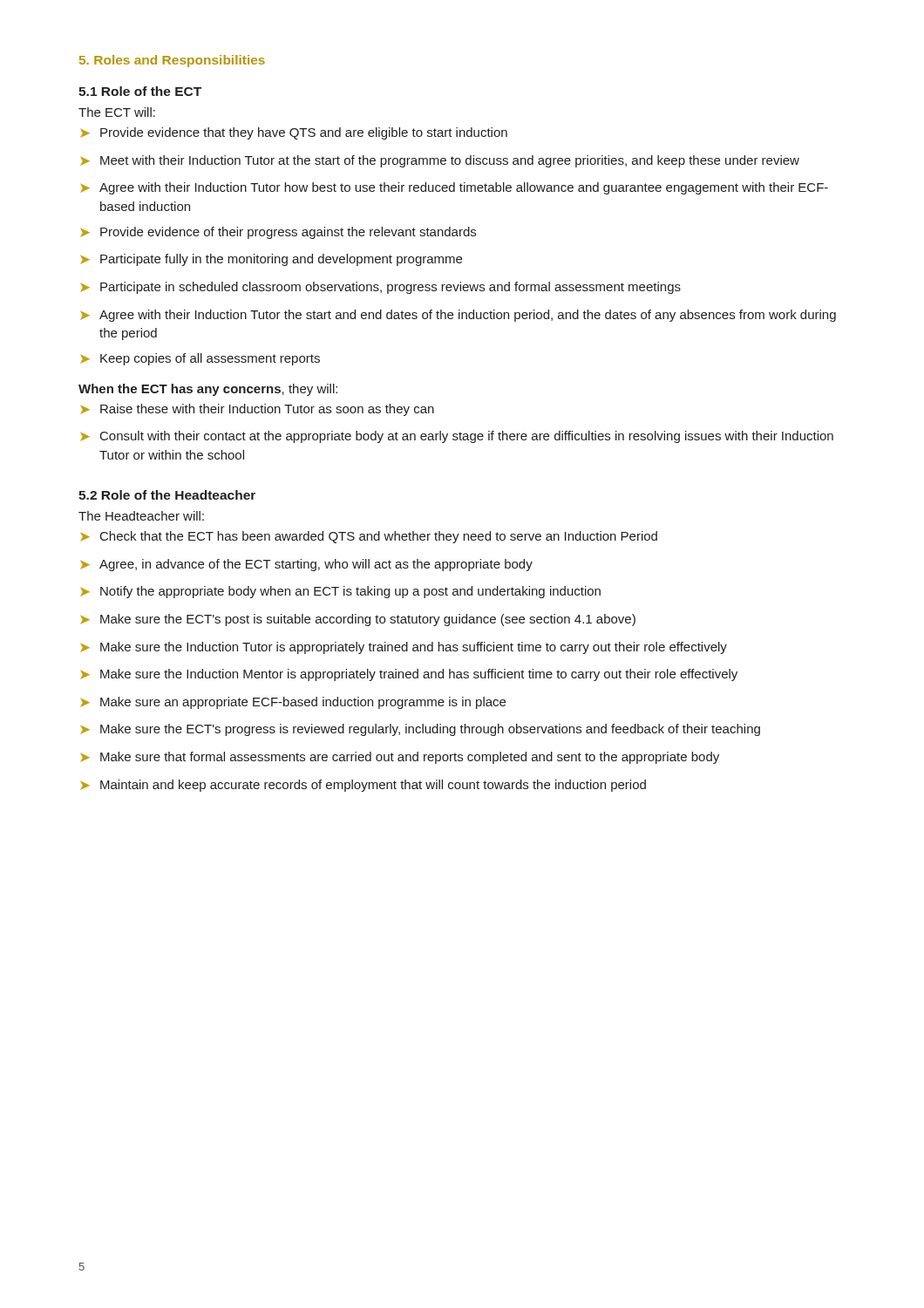Viewport: 924px width, 1308px height.
Task: Select the element starting "➤ Raise these with"
Action: [257, 410]
